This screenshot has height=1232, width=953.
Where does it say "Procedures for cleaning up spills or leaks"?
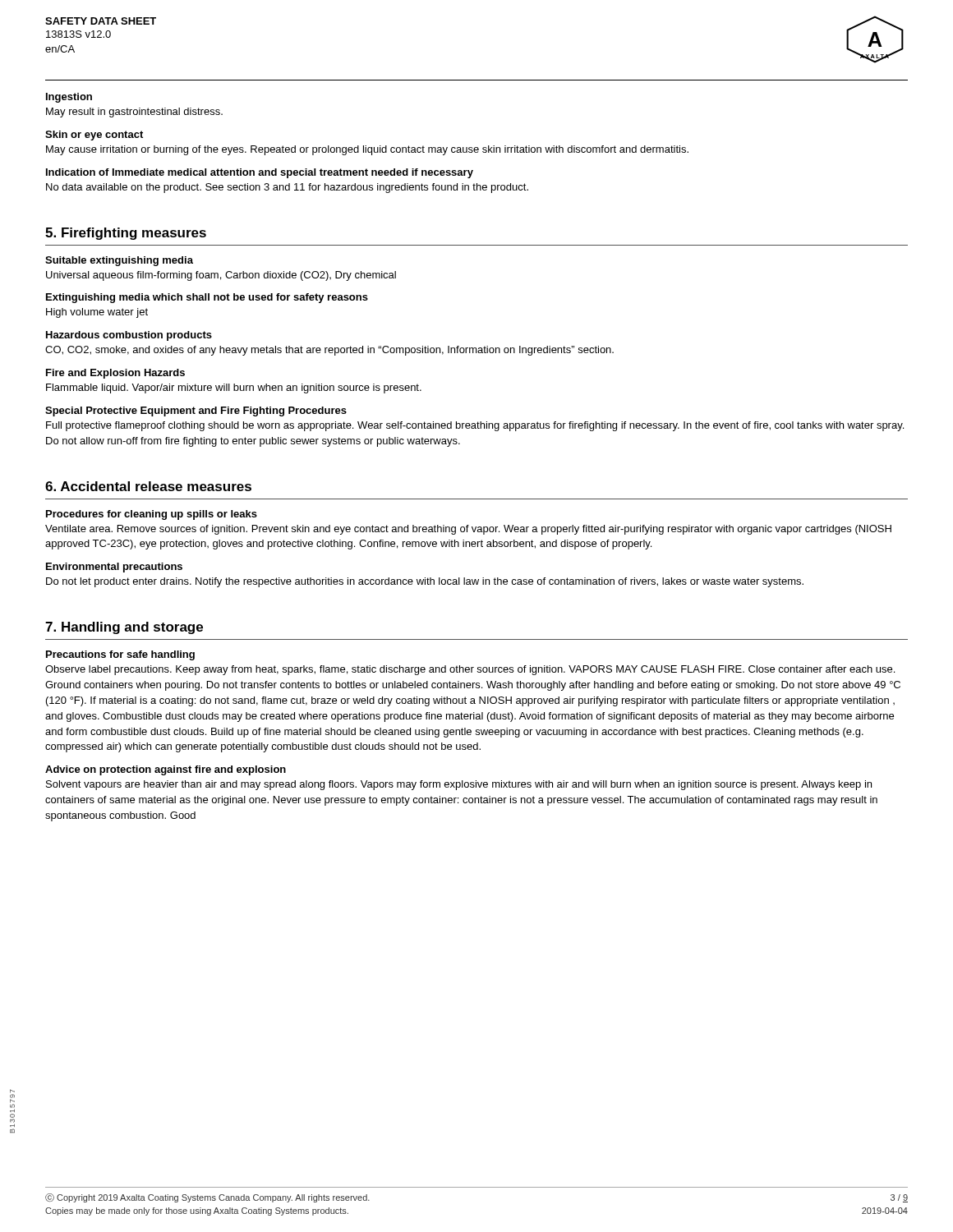[x=152, y=515]
